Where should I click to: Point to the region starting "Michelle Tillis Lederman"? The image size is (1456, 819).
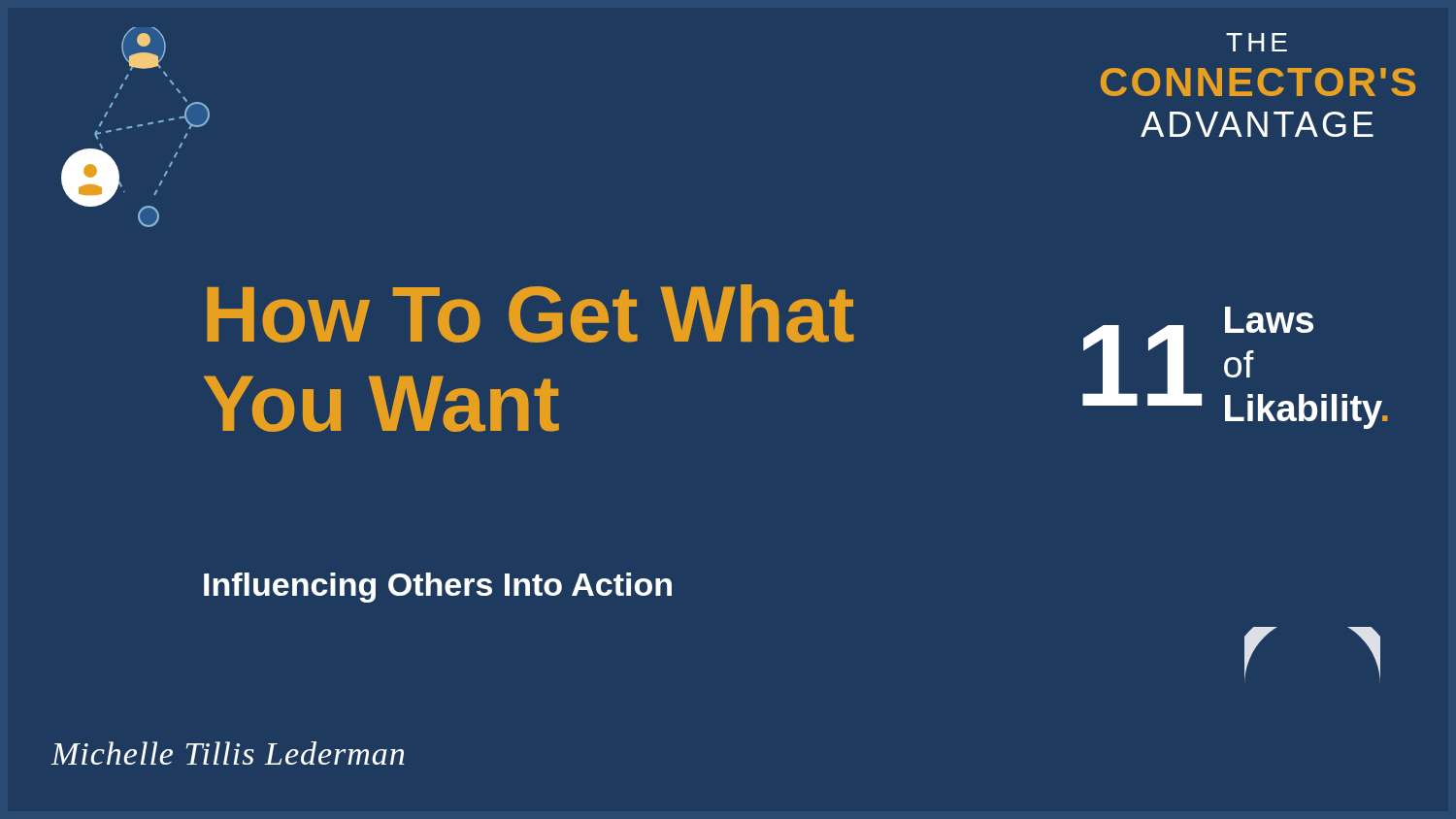pyautogui.click(x=229, y=753)
